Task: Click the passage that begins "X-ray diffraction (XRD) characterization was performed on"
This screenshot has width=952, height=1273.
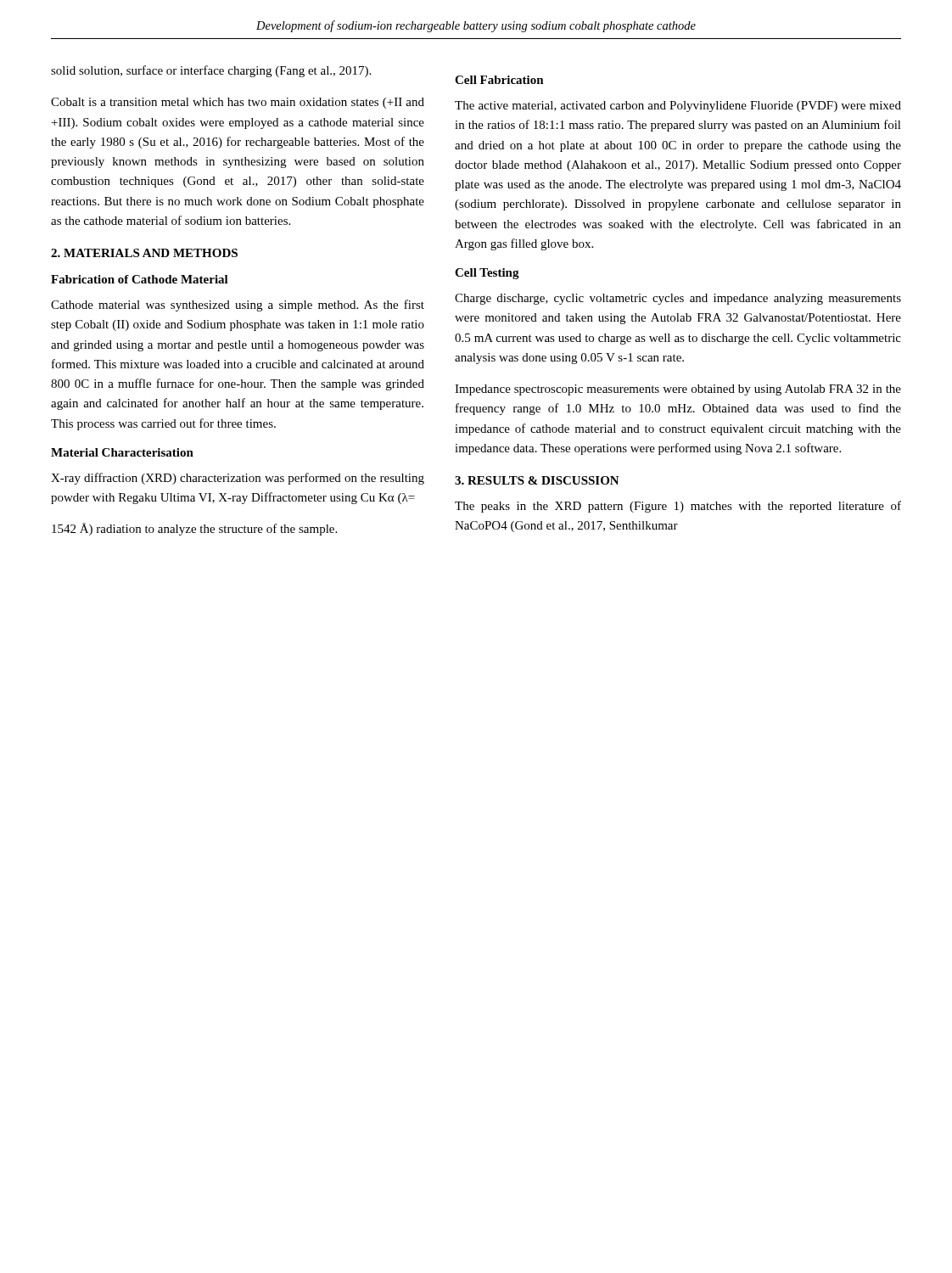Action: click(x=238, y=487)
